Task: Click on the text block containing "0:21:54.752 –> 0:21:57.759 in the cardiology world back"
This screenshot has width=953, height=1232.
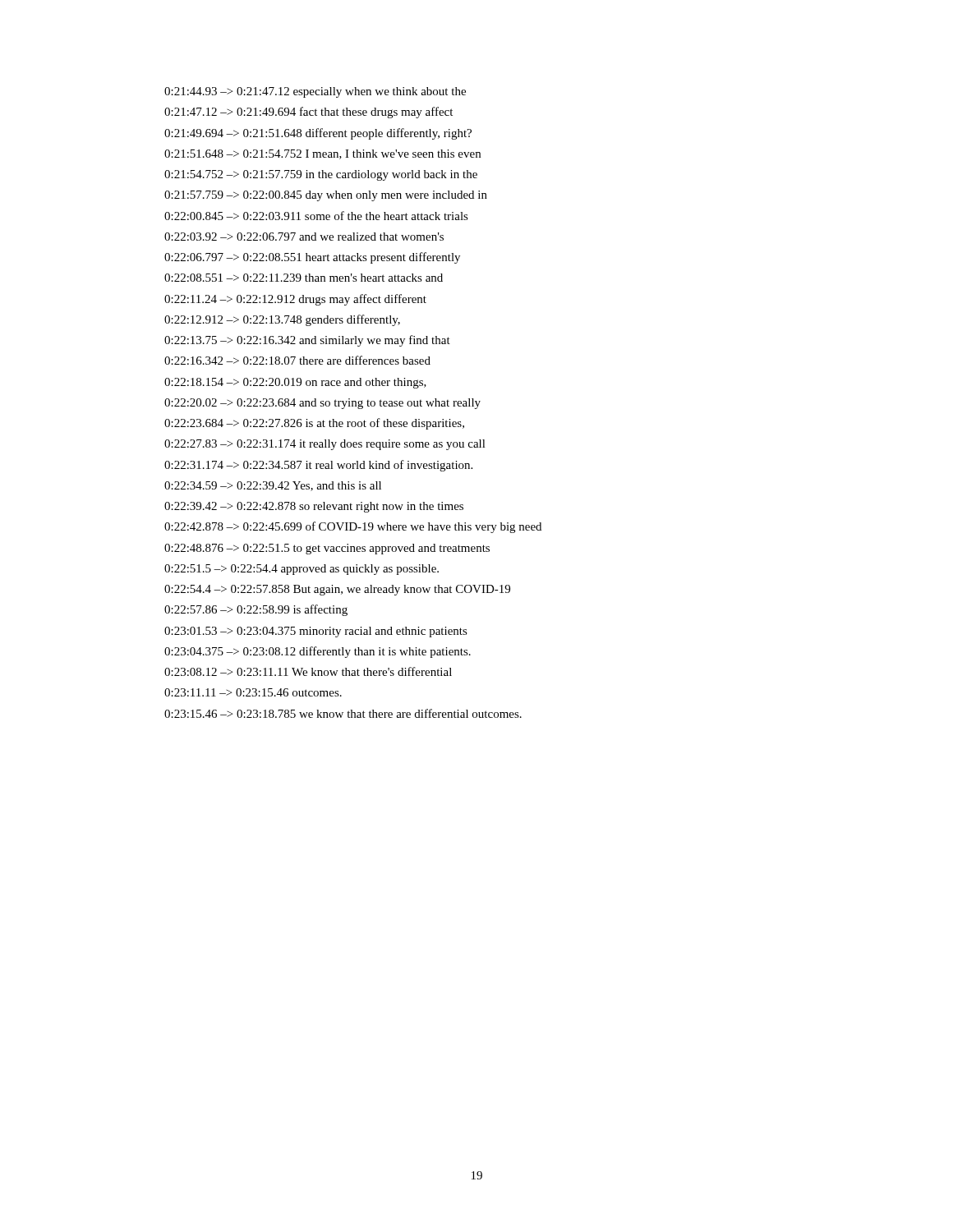Action: pyautogui.click(x=476, y=175)
